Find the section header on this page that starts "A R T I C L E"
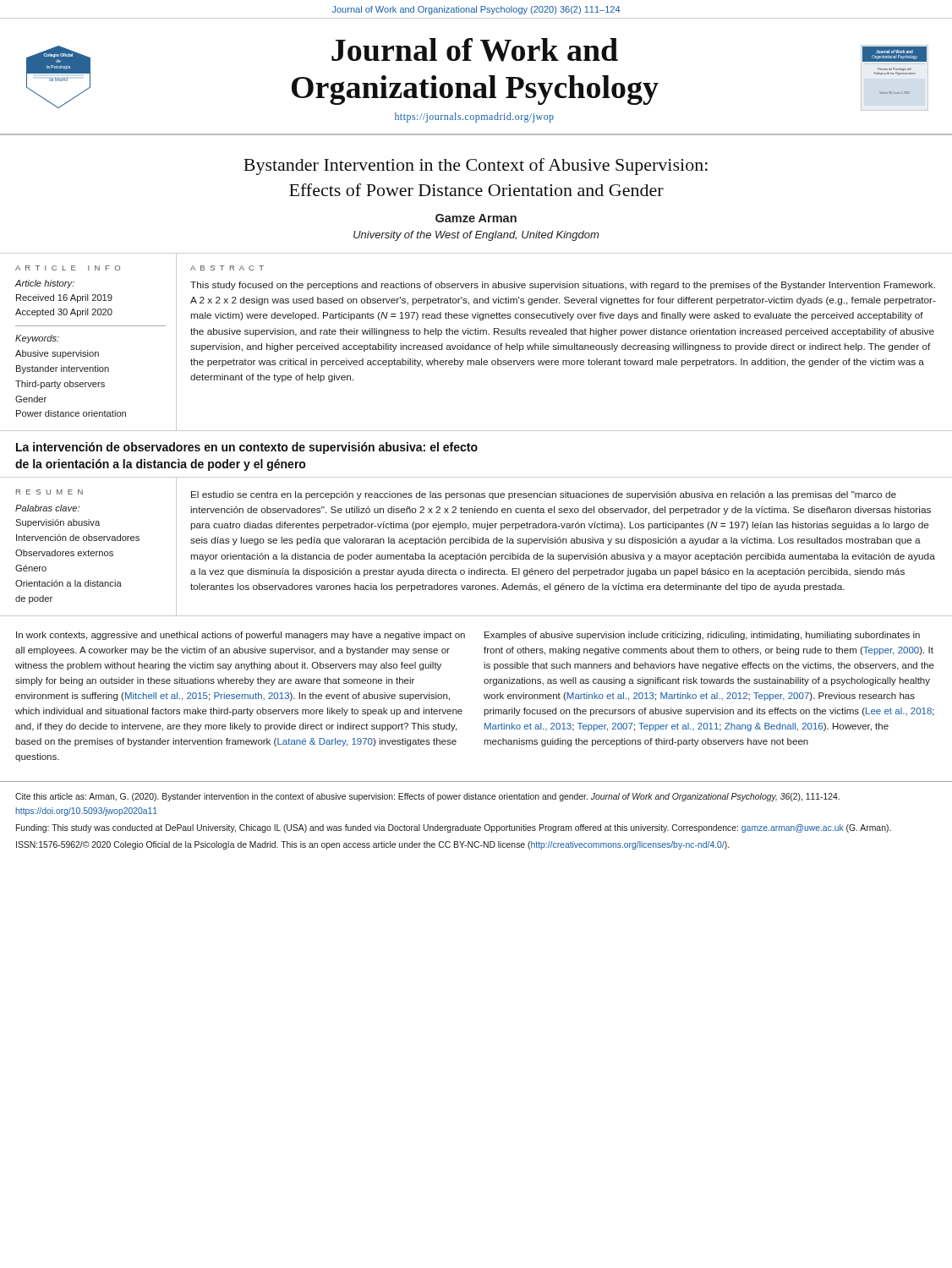This screenshot has height=1268, width=952. (68, 267)
